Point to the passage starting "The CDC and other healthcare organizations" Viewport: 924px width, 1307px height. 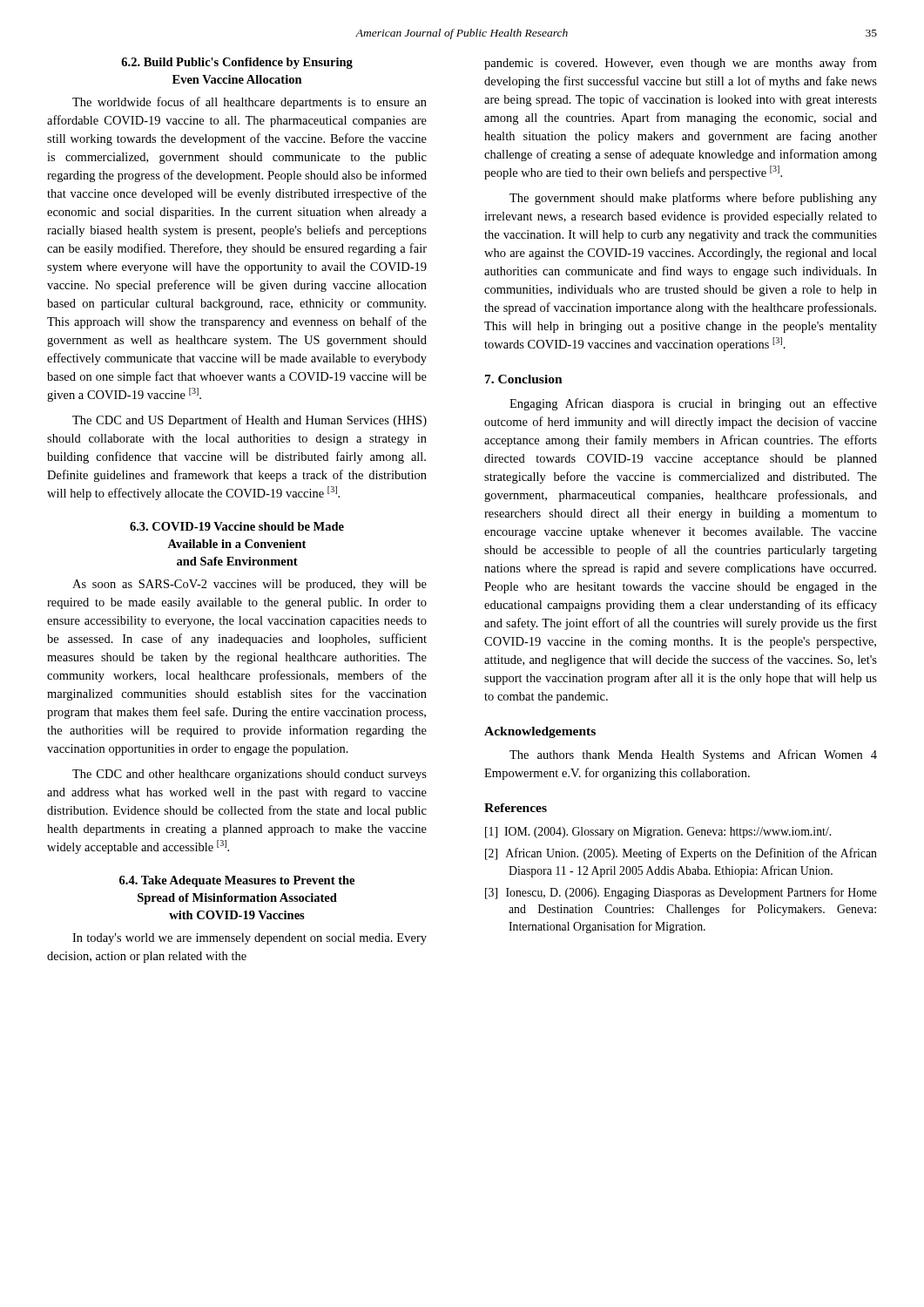pos(237,811)
